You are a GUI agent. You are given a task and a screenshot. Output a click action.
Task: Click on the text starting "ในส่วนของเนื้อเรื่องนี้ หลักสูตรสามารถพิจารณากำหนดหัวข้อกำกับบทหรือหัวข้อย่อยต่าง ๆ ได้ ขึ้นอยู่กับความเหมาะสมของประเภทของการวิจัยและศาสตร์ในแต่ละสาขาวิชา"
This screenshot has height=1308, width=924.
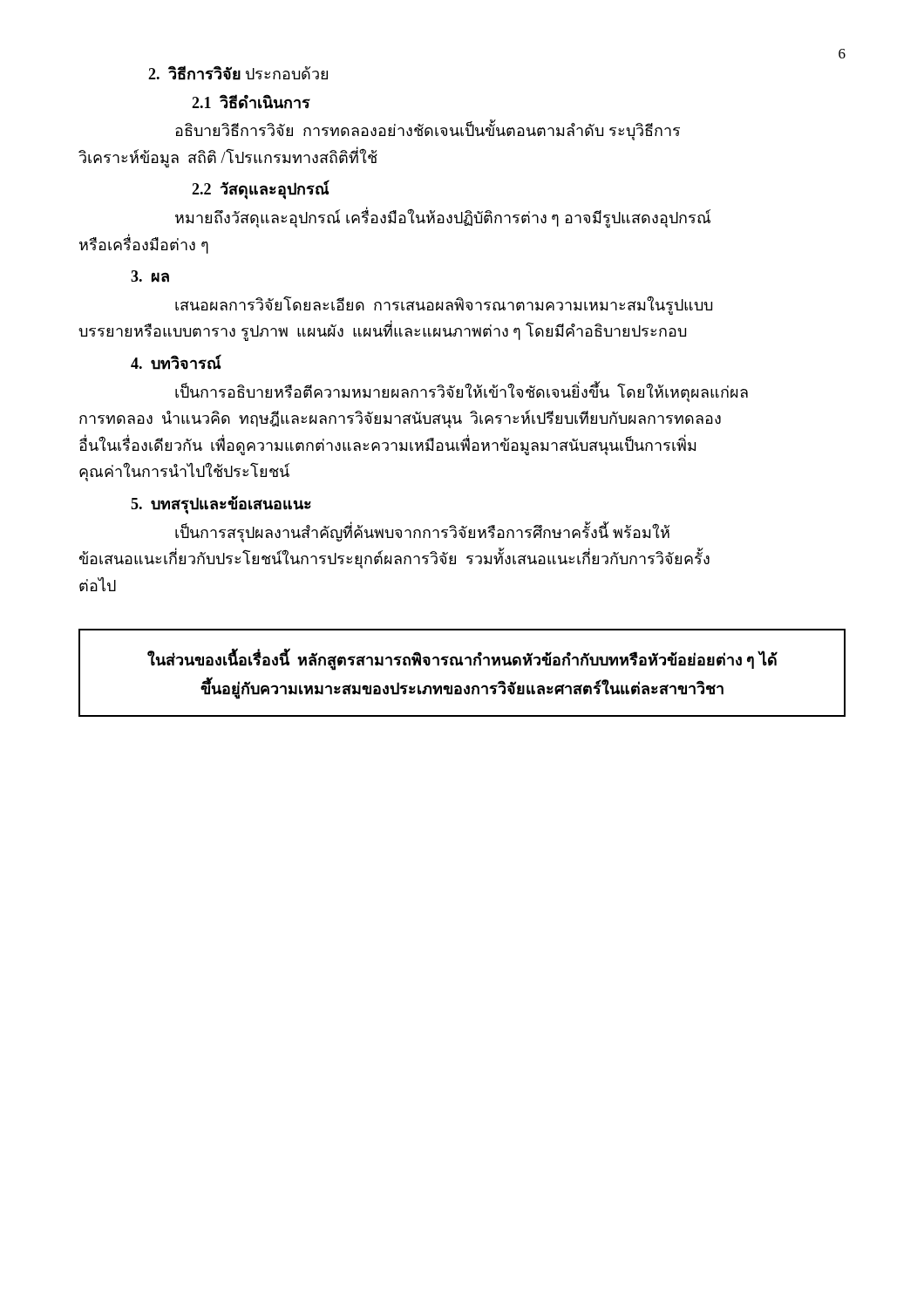462,675
